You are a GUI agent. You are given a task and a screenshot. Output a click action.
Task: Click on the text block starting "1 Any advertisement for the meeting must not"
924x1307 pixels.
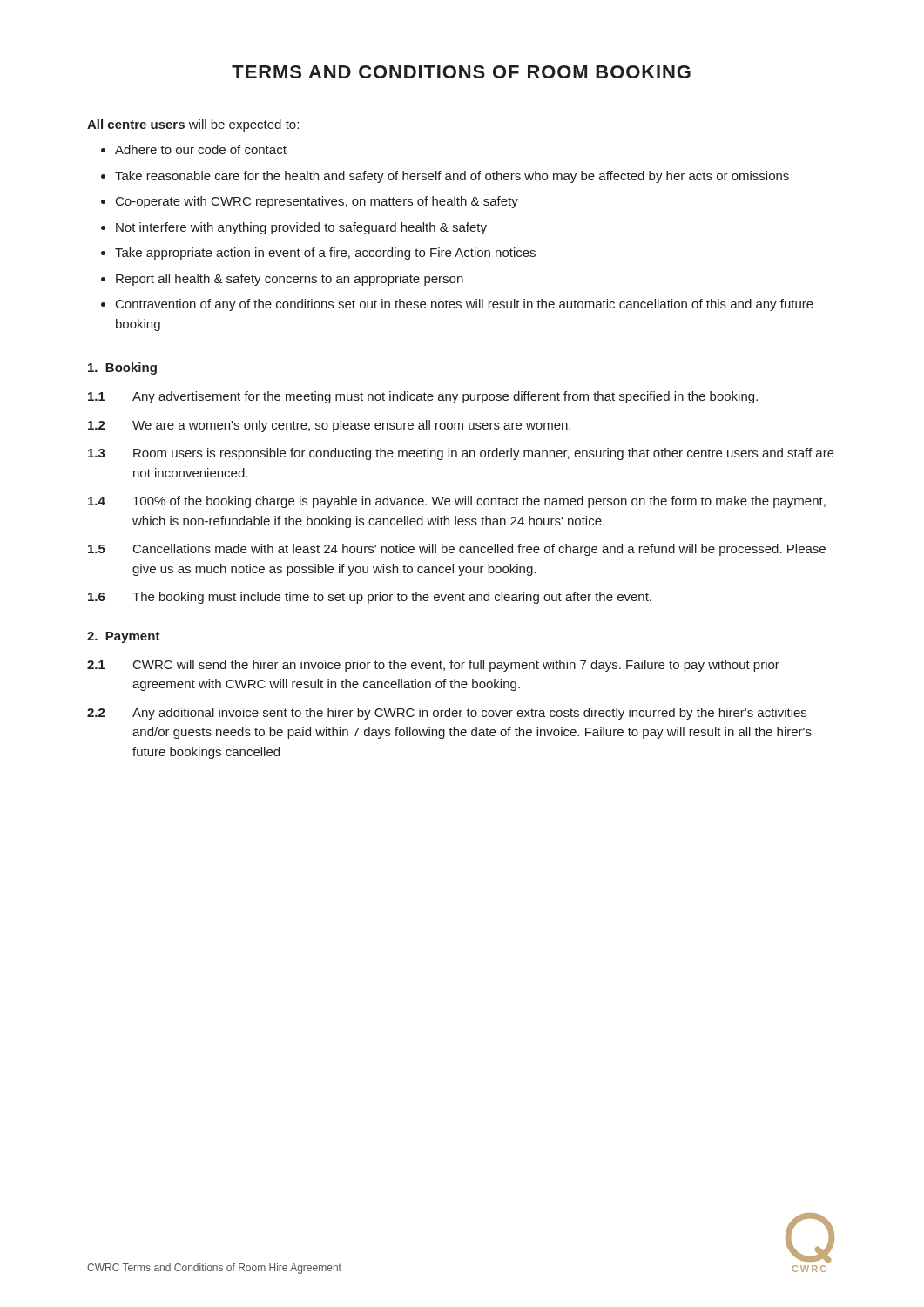(x=462, y=397)
